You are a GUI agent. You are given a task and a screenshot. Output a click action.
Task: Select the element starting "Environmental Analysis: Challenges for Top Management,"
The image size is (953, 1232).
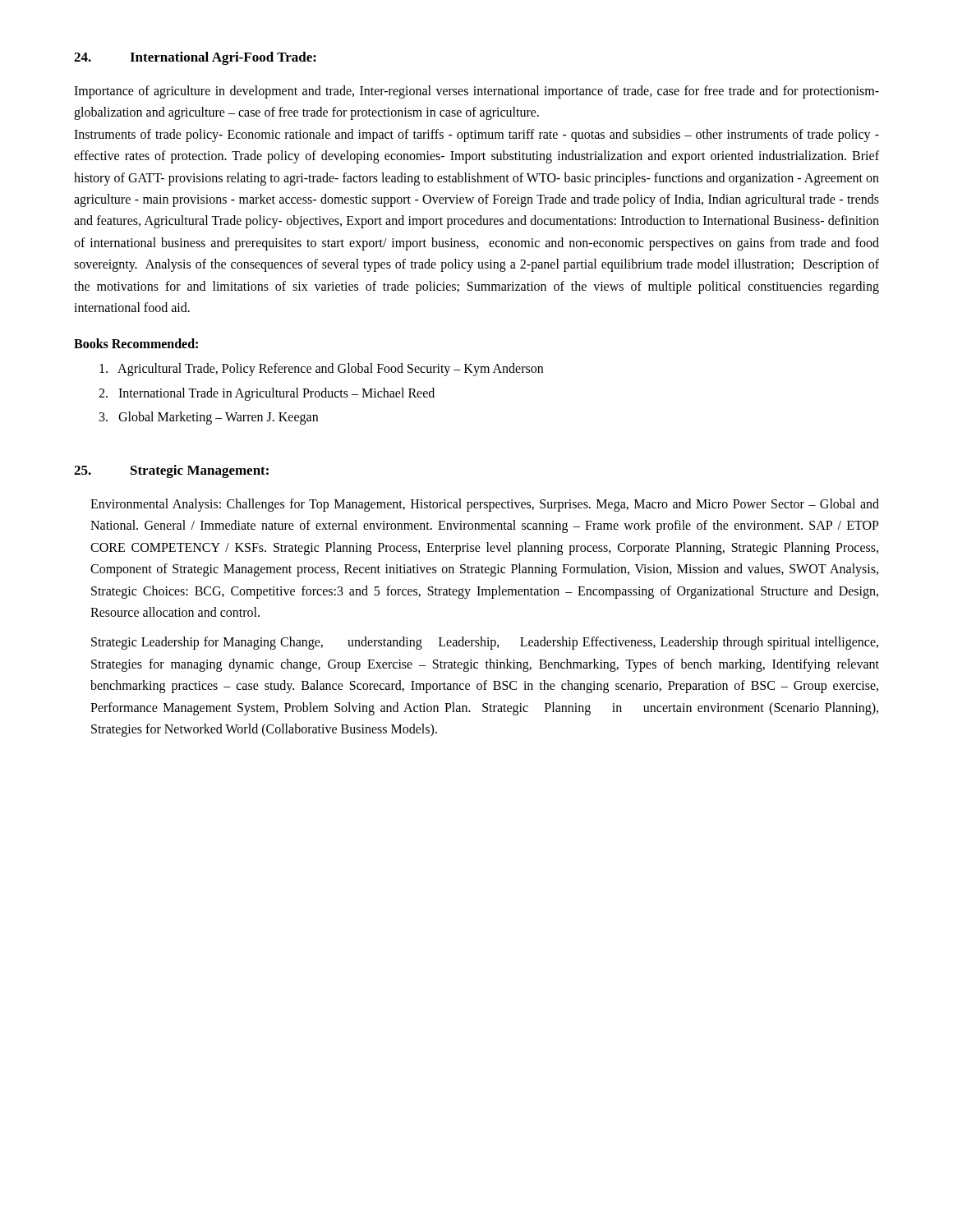coord(485,558)
